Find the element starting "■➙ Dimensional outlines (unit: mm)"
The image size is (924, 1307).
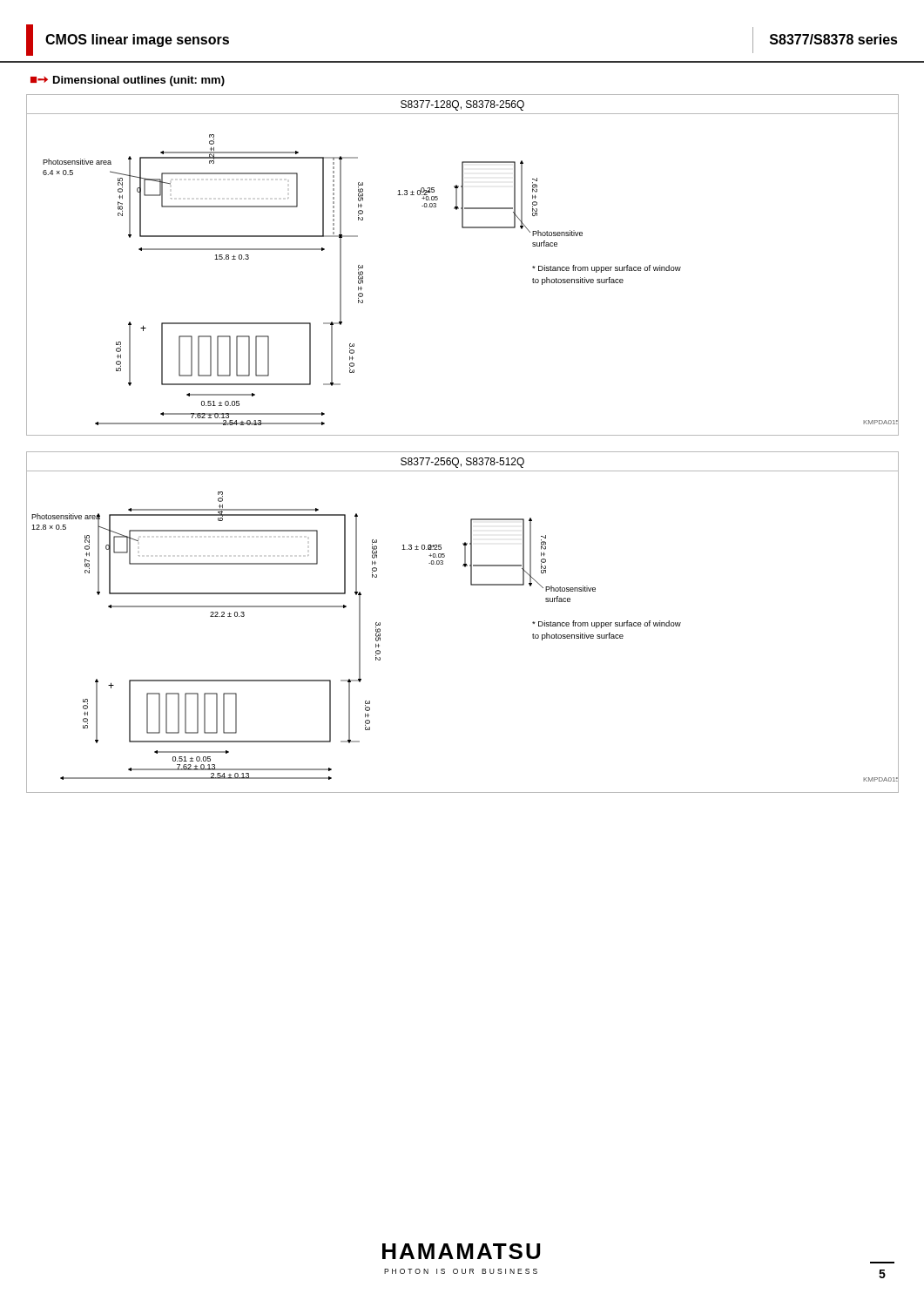tap(127, 79)
